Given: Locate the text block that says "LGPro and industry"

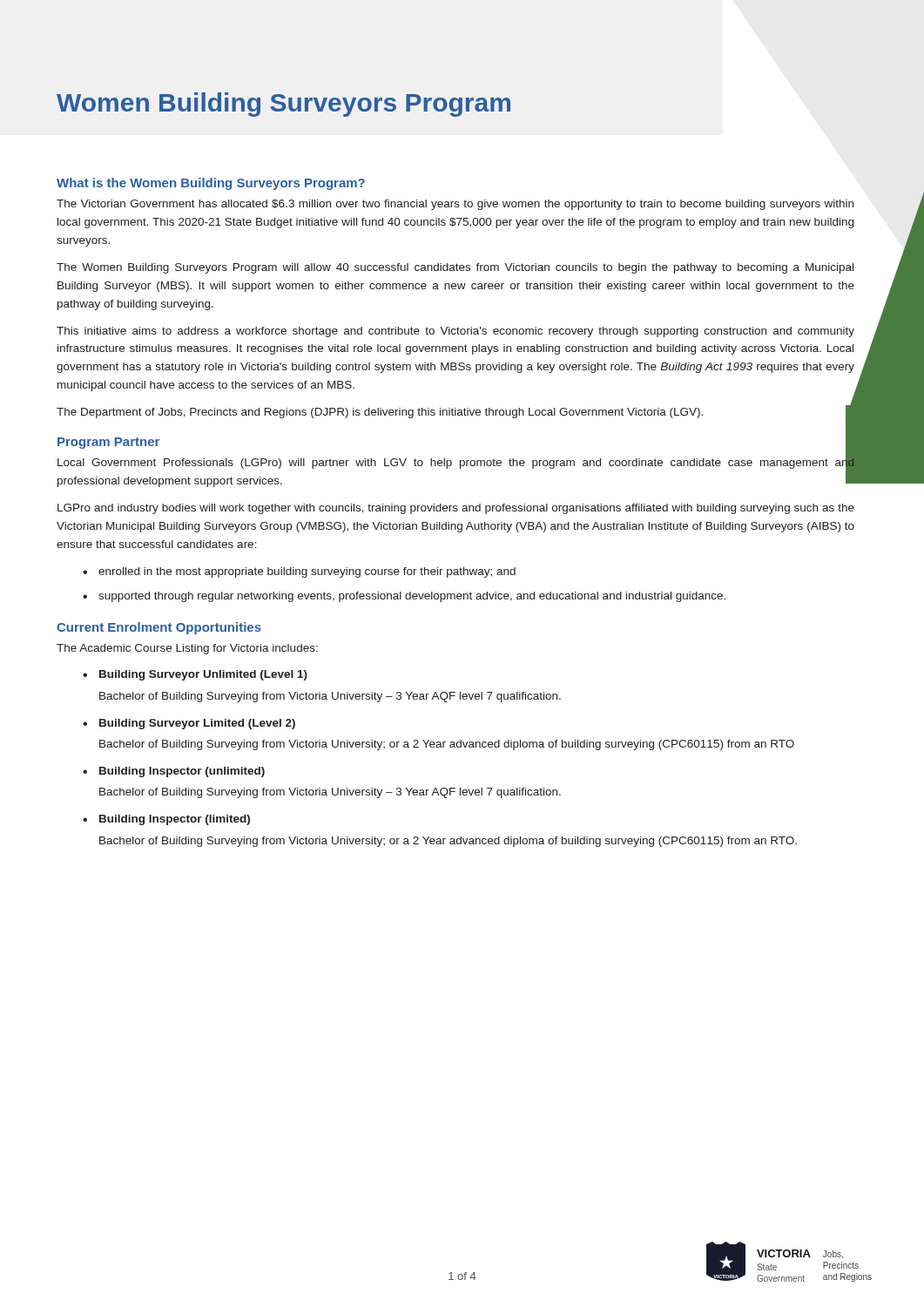Looking at the screenshot, I should tap(455, 526).
